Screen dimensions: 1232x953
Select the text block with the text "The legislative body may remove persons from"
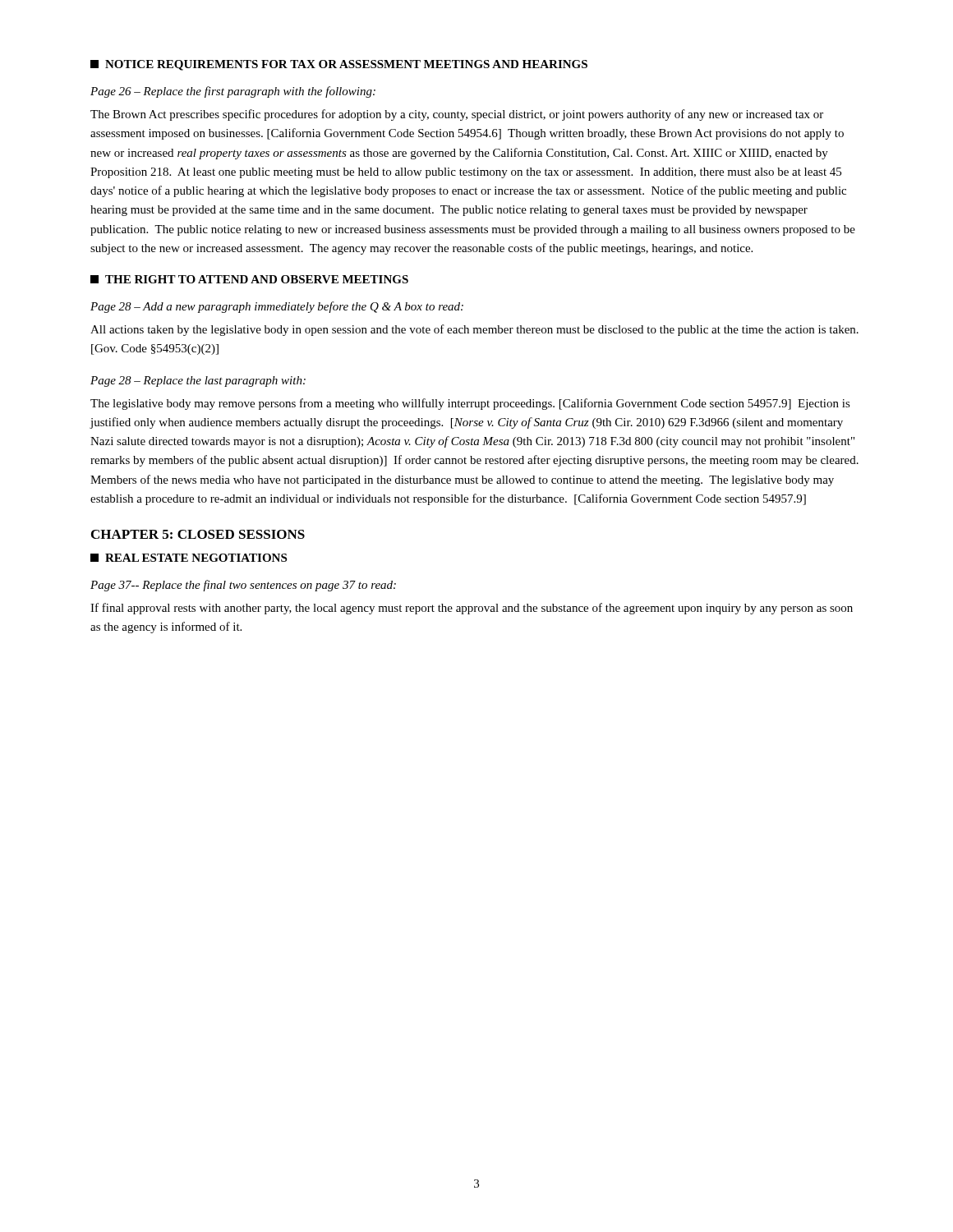pos(476,451)
